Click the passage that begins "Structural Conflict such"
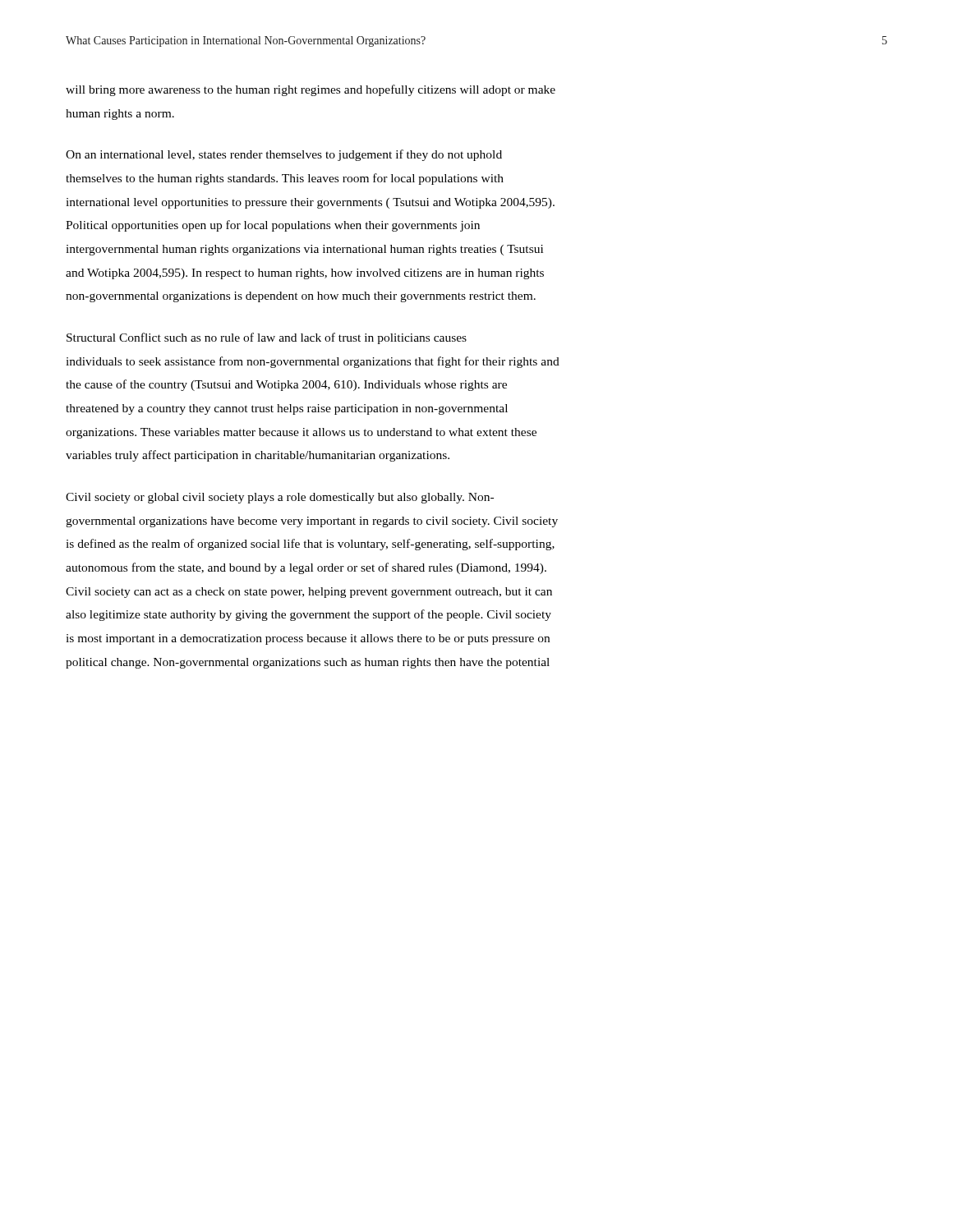The height and width of the screenshot is (1232, 953). [476, 397]
